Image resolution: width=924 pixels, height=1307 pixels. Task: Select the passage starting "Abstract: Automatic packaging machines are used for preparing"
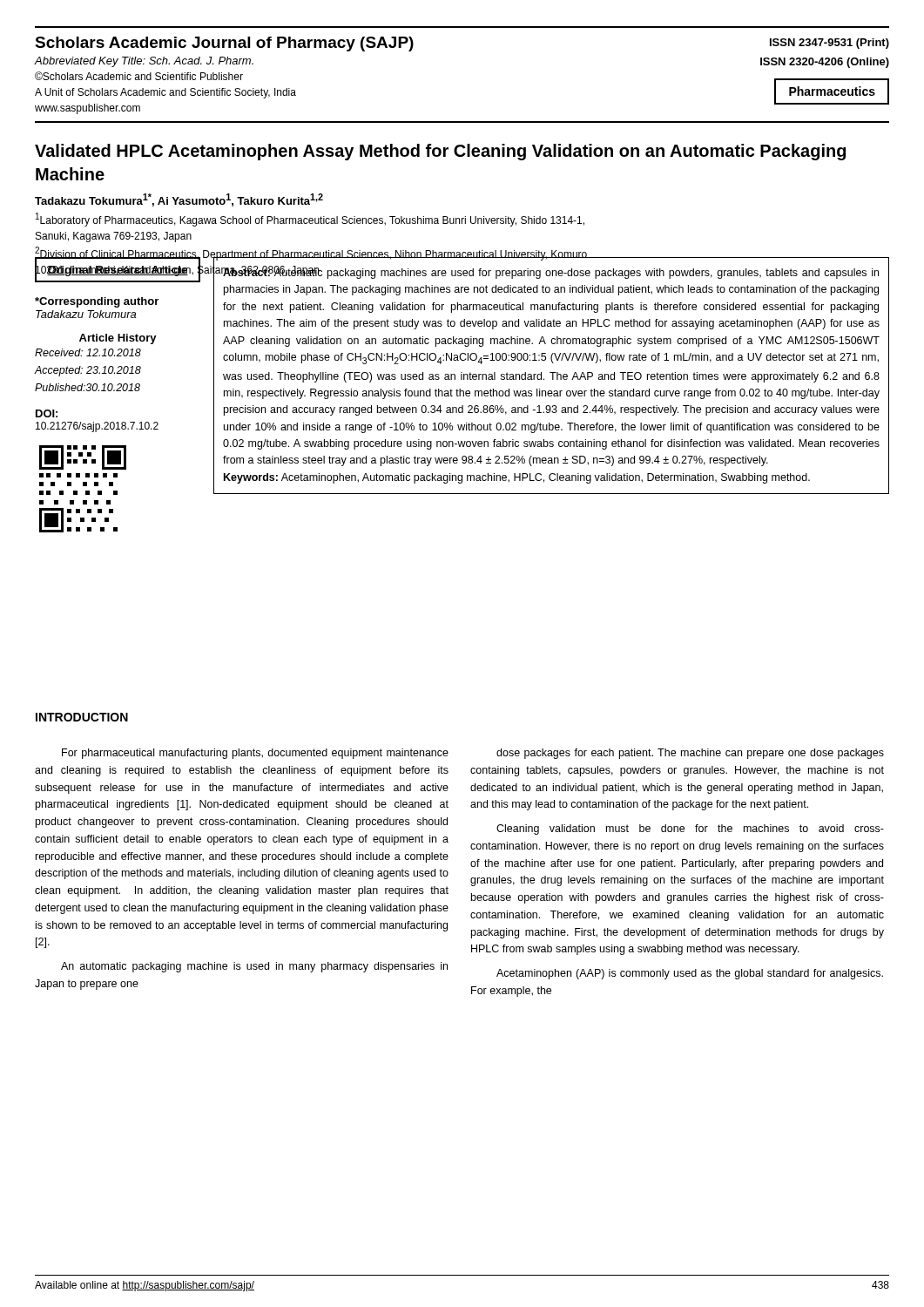tap(551, 376)
